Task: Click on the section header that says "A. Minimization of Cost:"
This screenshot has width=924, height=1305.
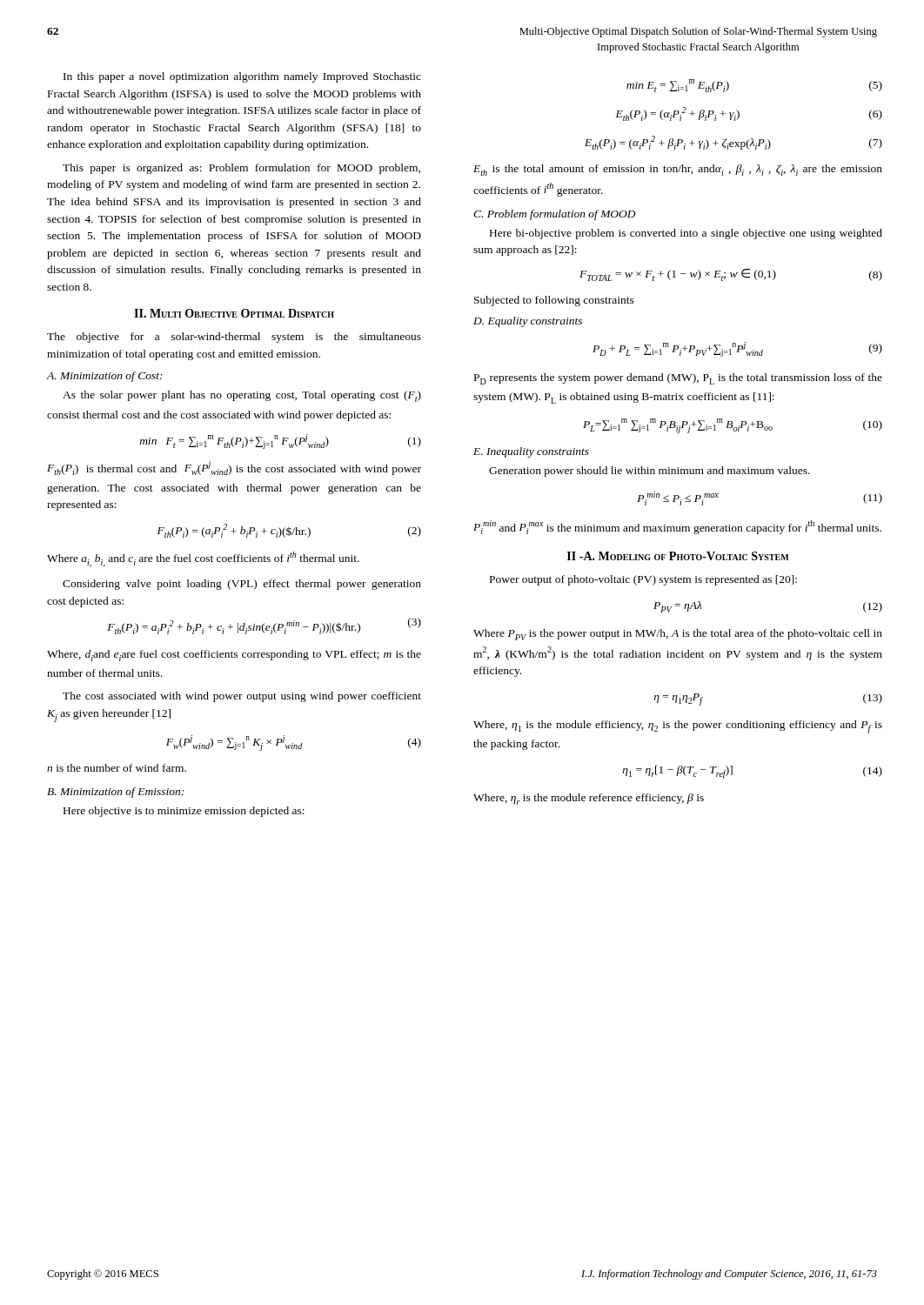Action: click(x=105, y=376)
